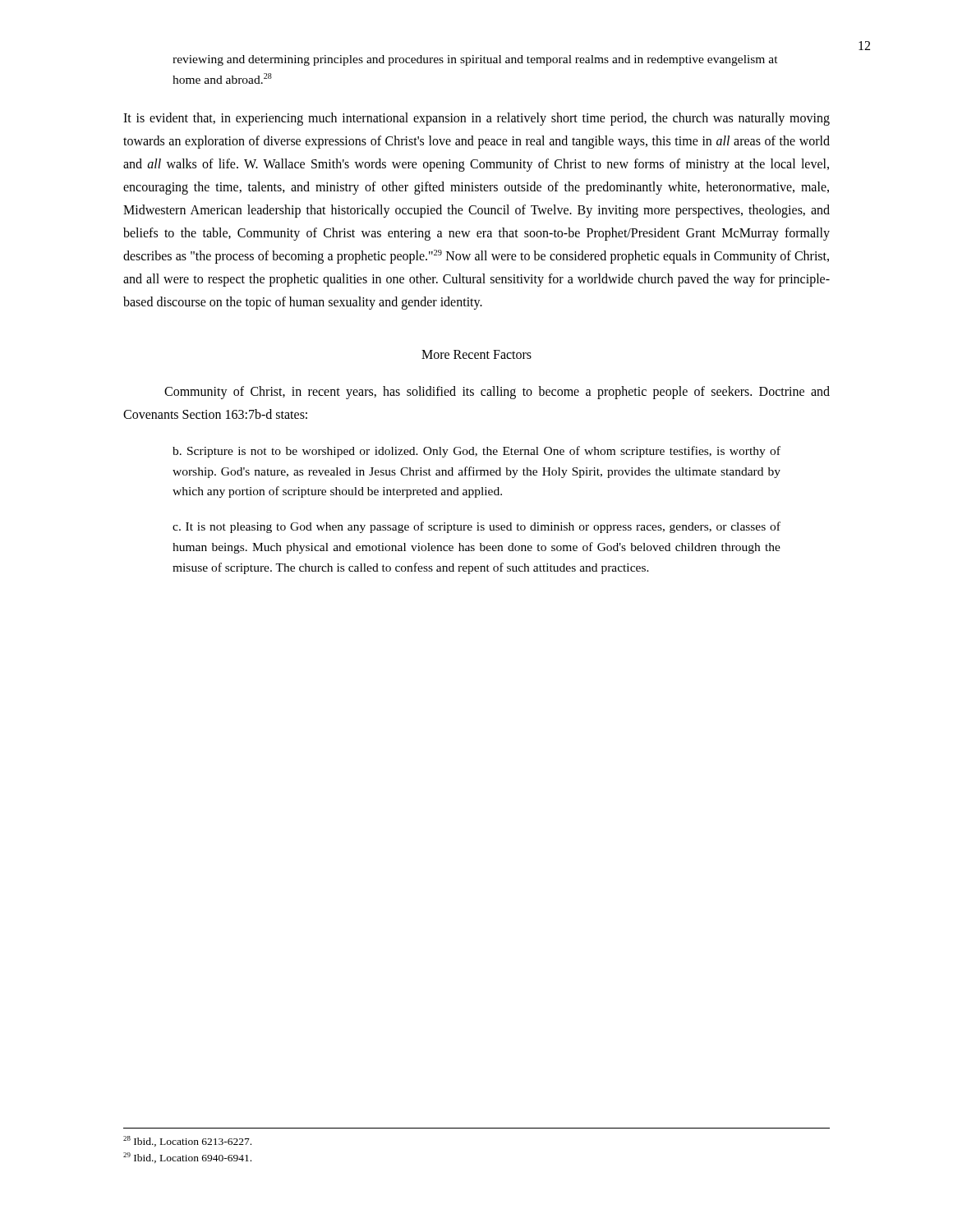Locate the block of text that opens with "28 Ibid., Location"
953x1232 pixels.
(188, 1140)
